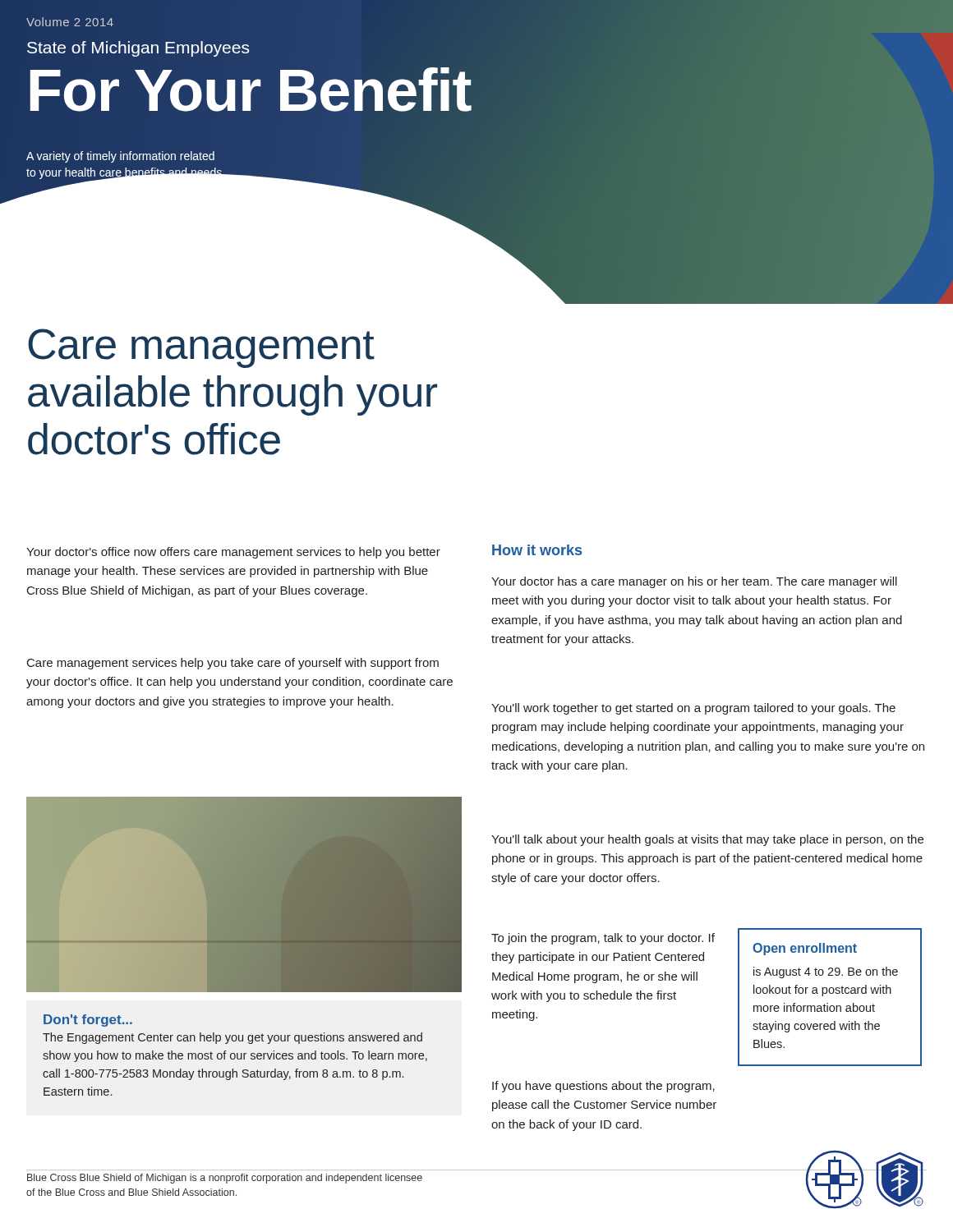Locate the text block that says "You'll talk about your health goals at visits"
The height and width of the screenshot is (1232, 953).
(708, 858)
